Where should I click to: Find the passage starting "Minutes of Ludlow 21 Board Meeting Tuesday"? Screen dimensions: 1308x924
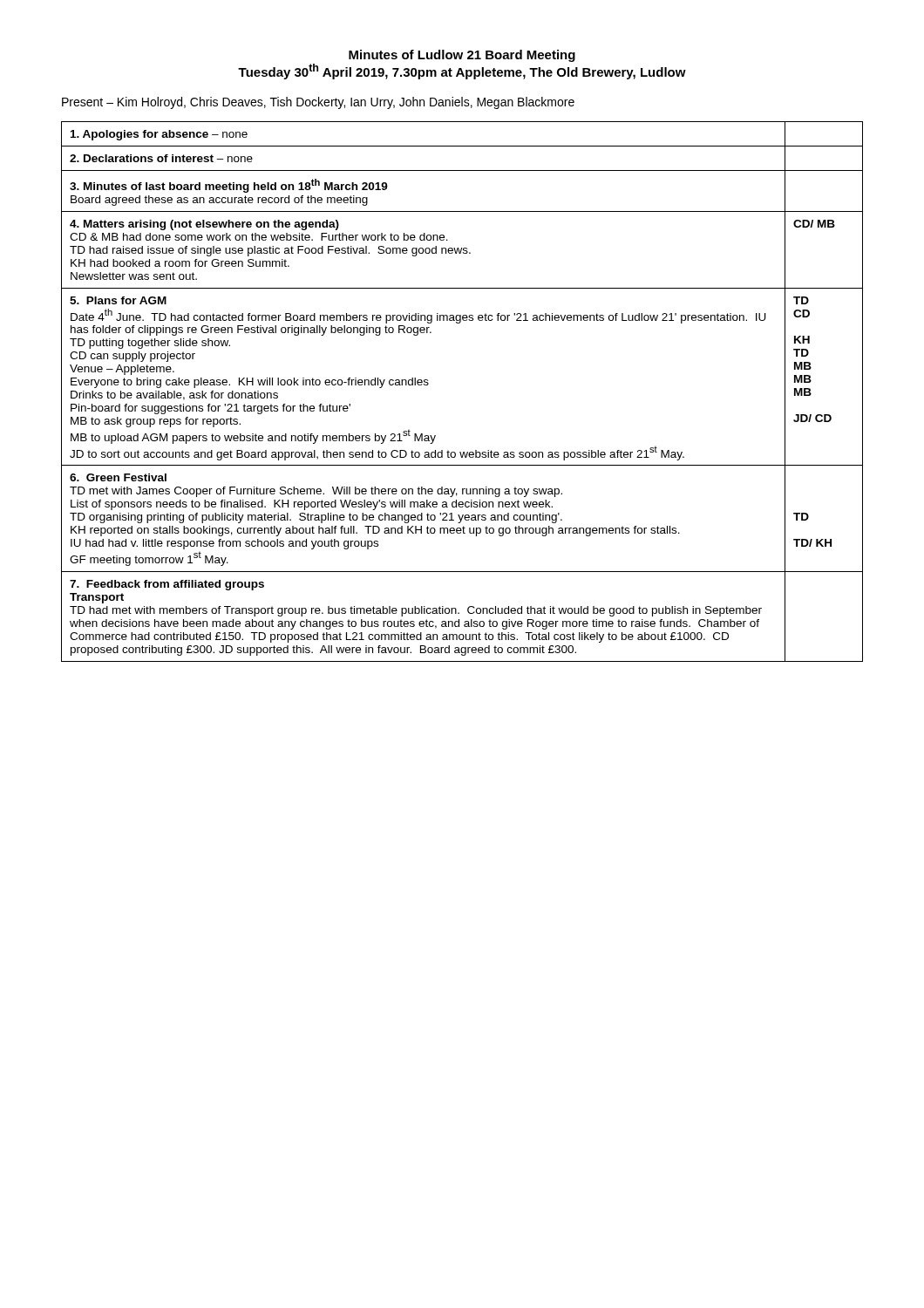[x=462, y=63]
